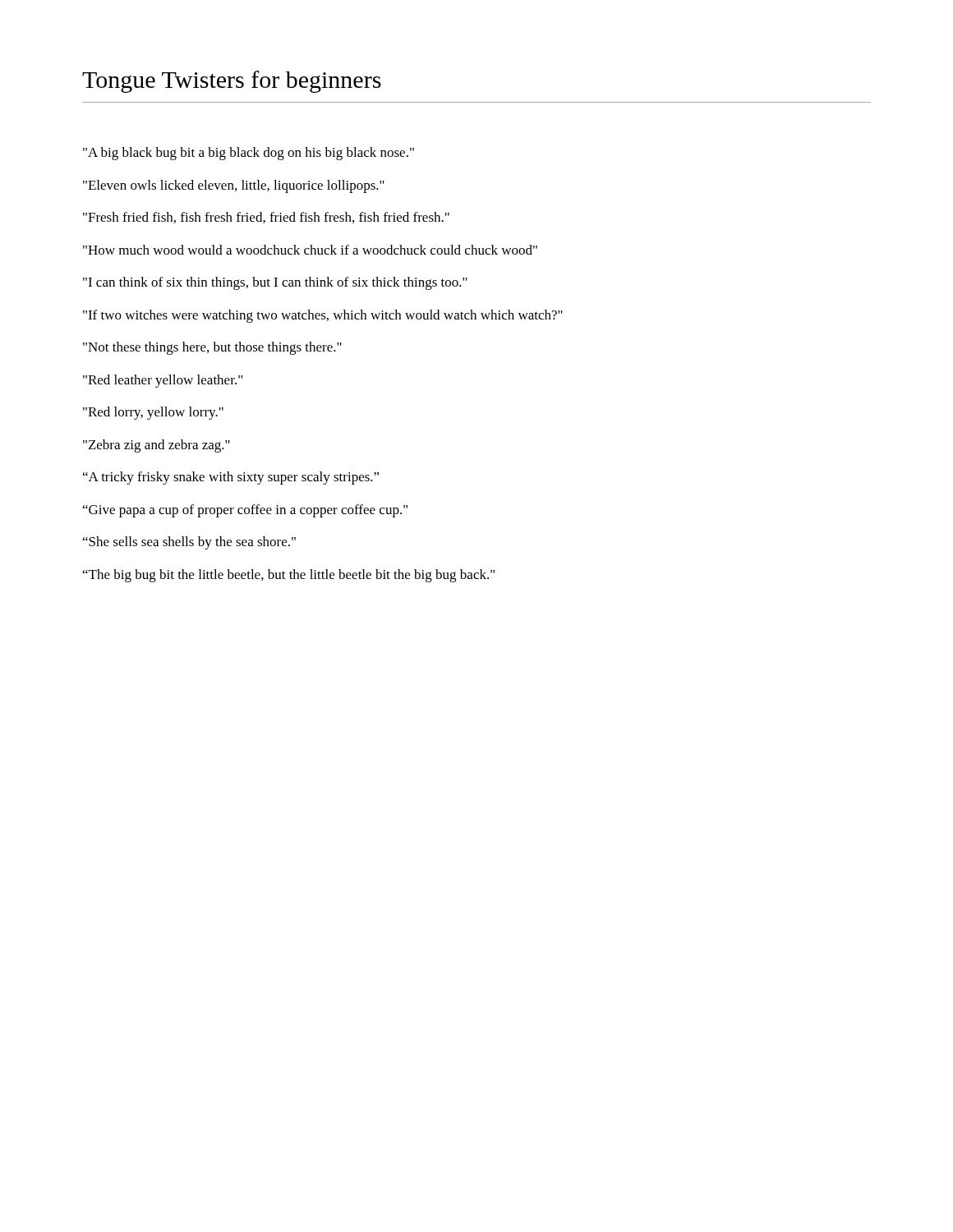Image resolution: width=953 pixels, height=1232 pixels.
Task: Select the region starting ""Red lorry, yellow lorry.""
Action: [153, 412]
